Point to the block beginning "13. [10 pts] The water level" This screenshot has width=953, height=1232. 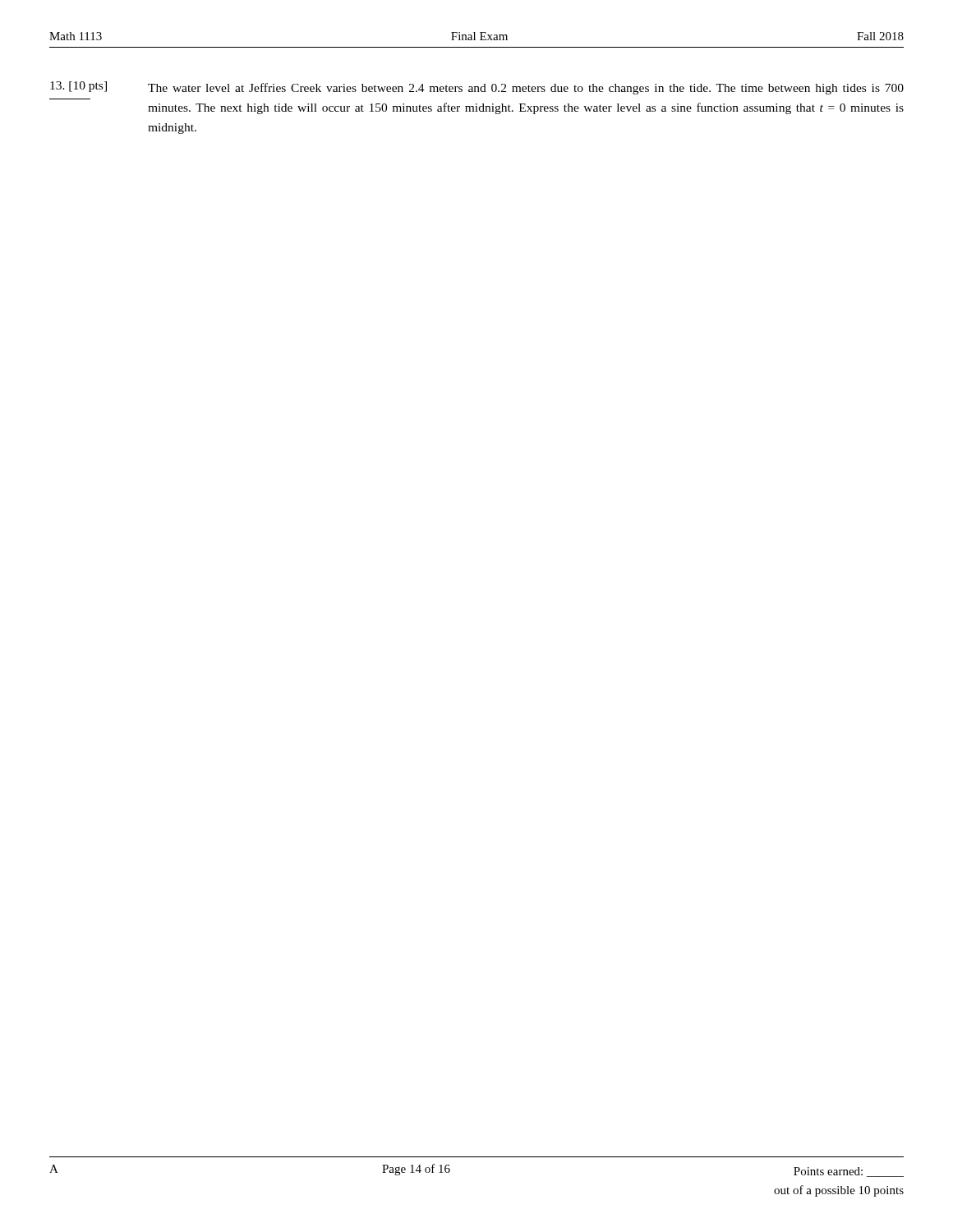point(476,108)
